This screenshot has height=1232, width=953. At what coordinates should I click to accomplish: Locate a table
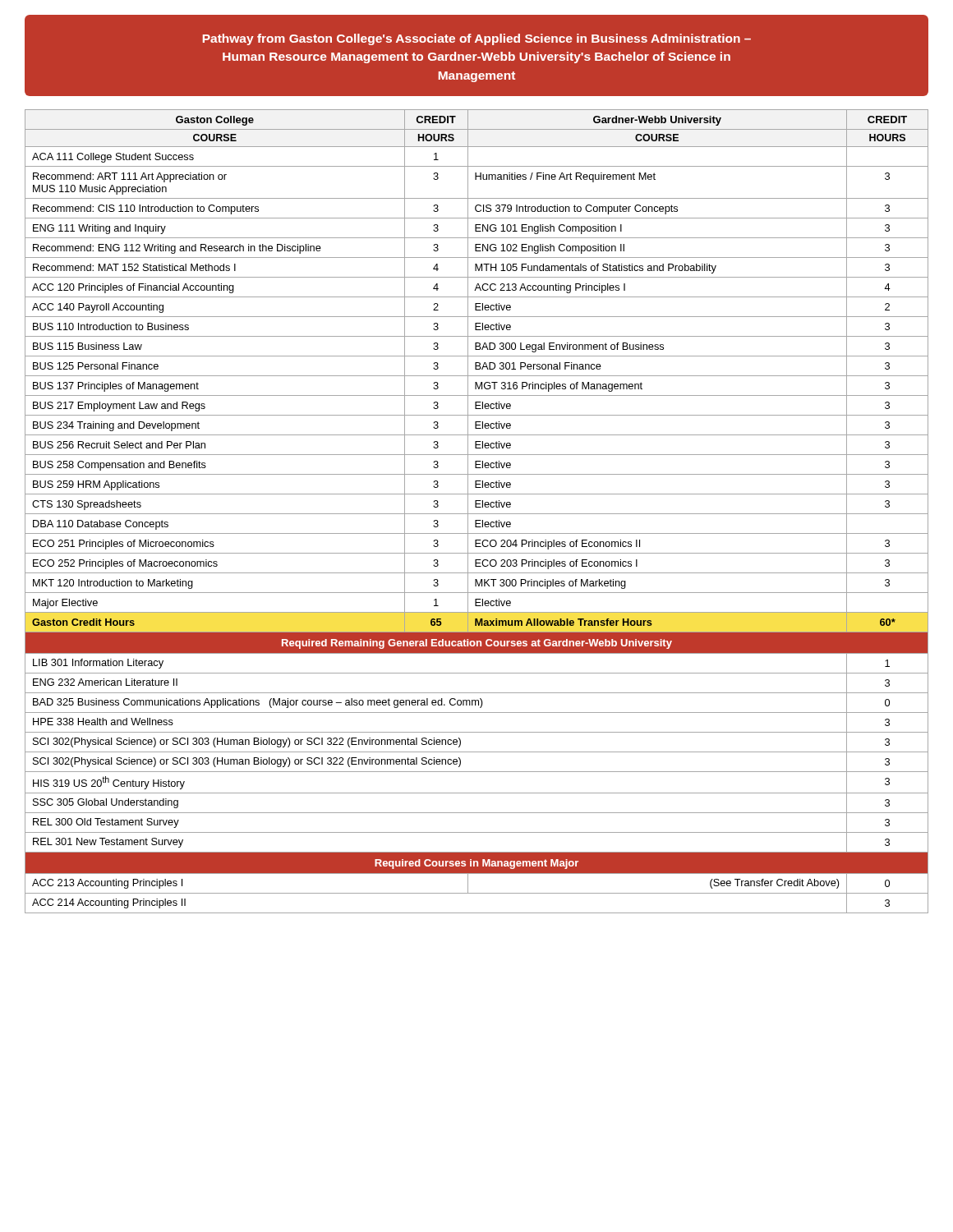pyautogui.click(x=476, y=511)
